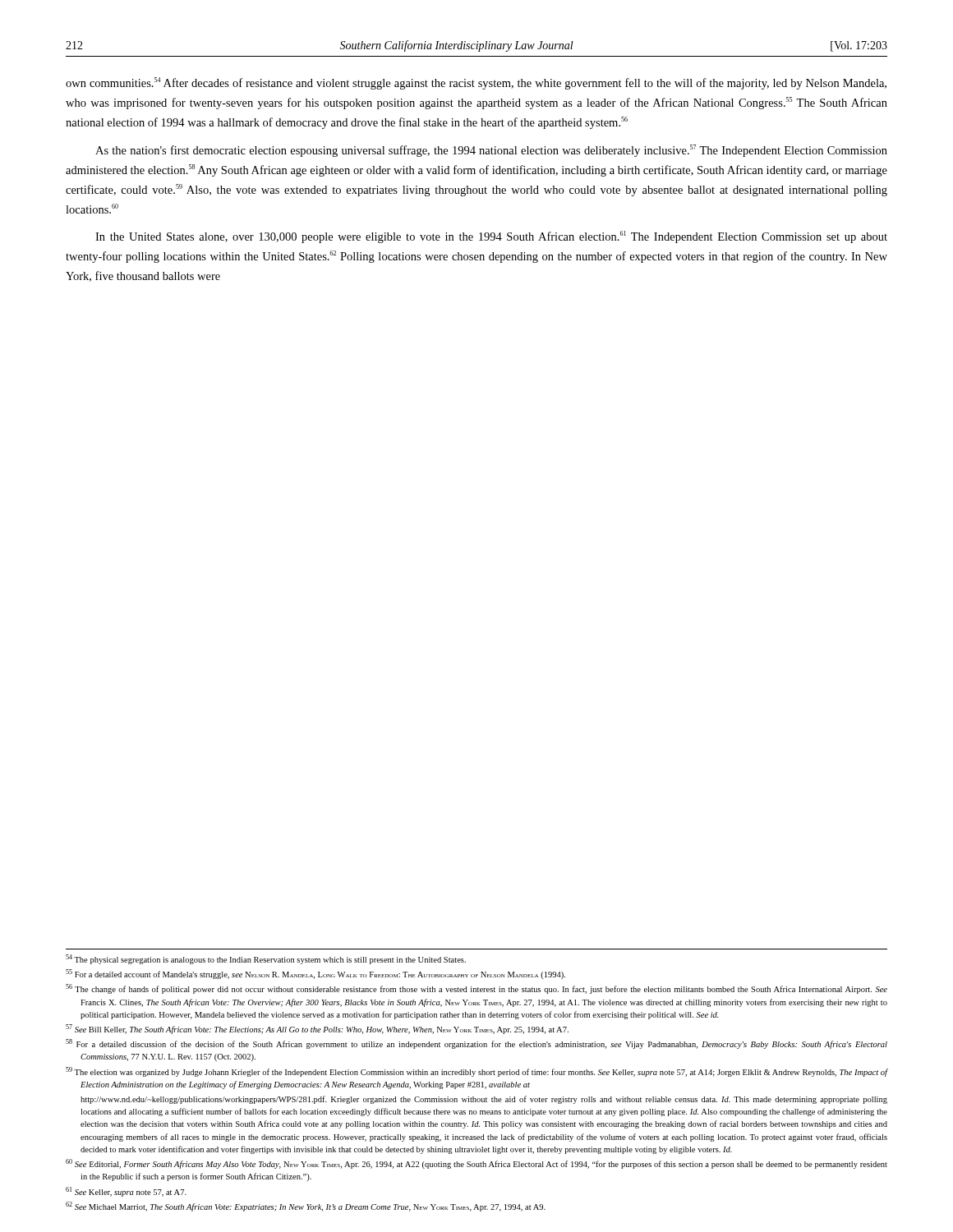Viewport: 953px width, 1232px height.
Task: Find the block on this page that starts "56 The change of"
Action: [476, 1001]
